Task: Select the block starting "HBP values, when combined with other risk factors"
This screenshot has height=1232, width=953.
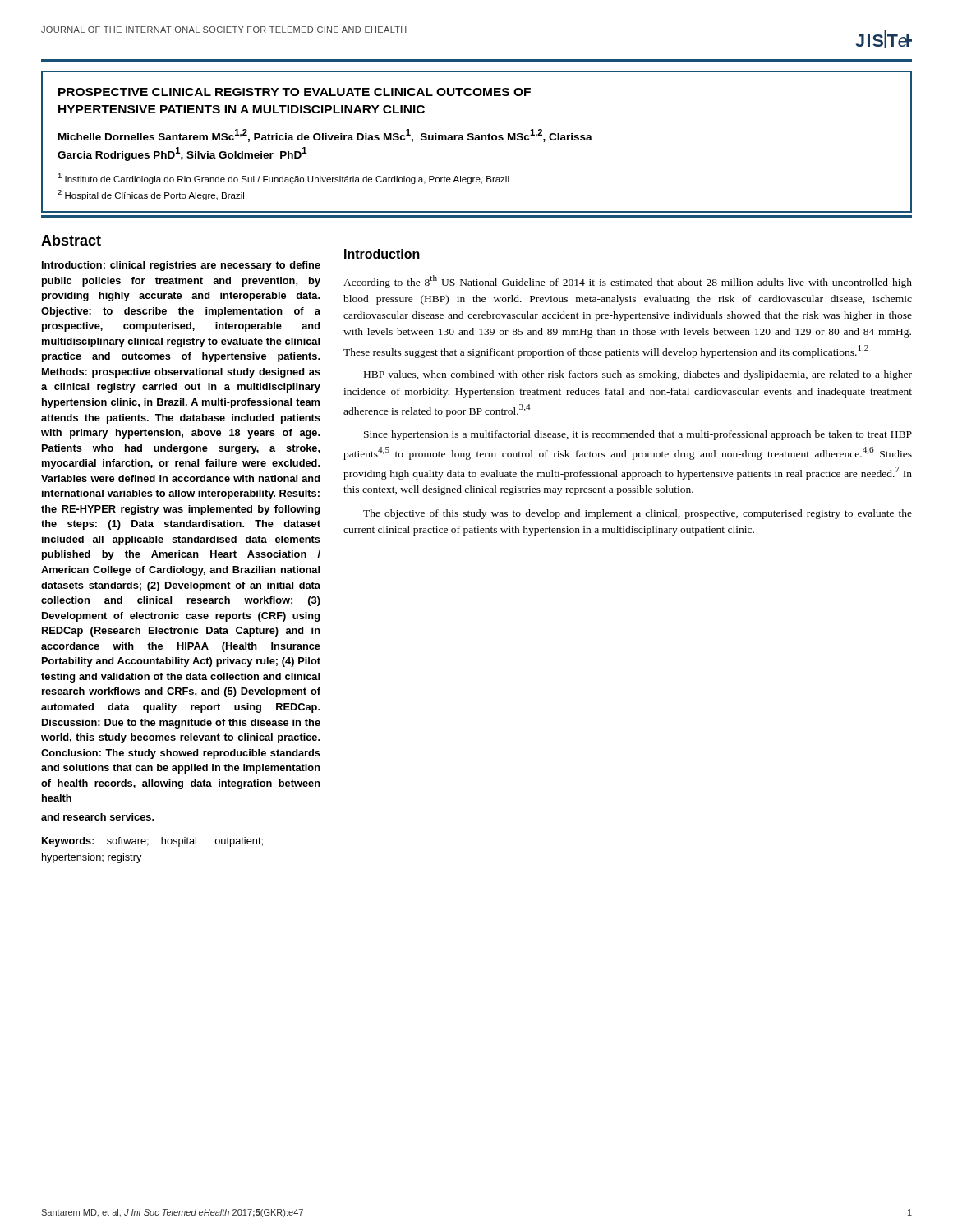Action: pos(628,392)
